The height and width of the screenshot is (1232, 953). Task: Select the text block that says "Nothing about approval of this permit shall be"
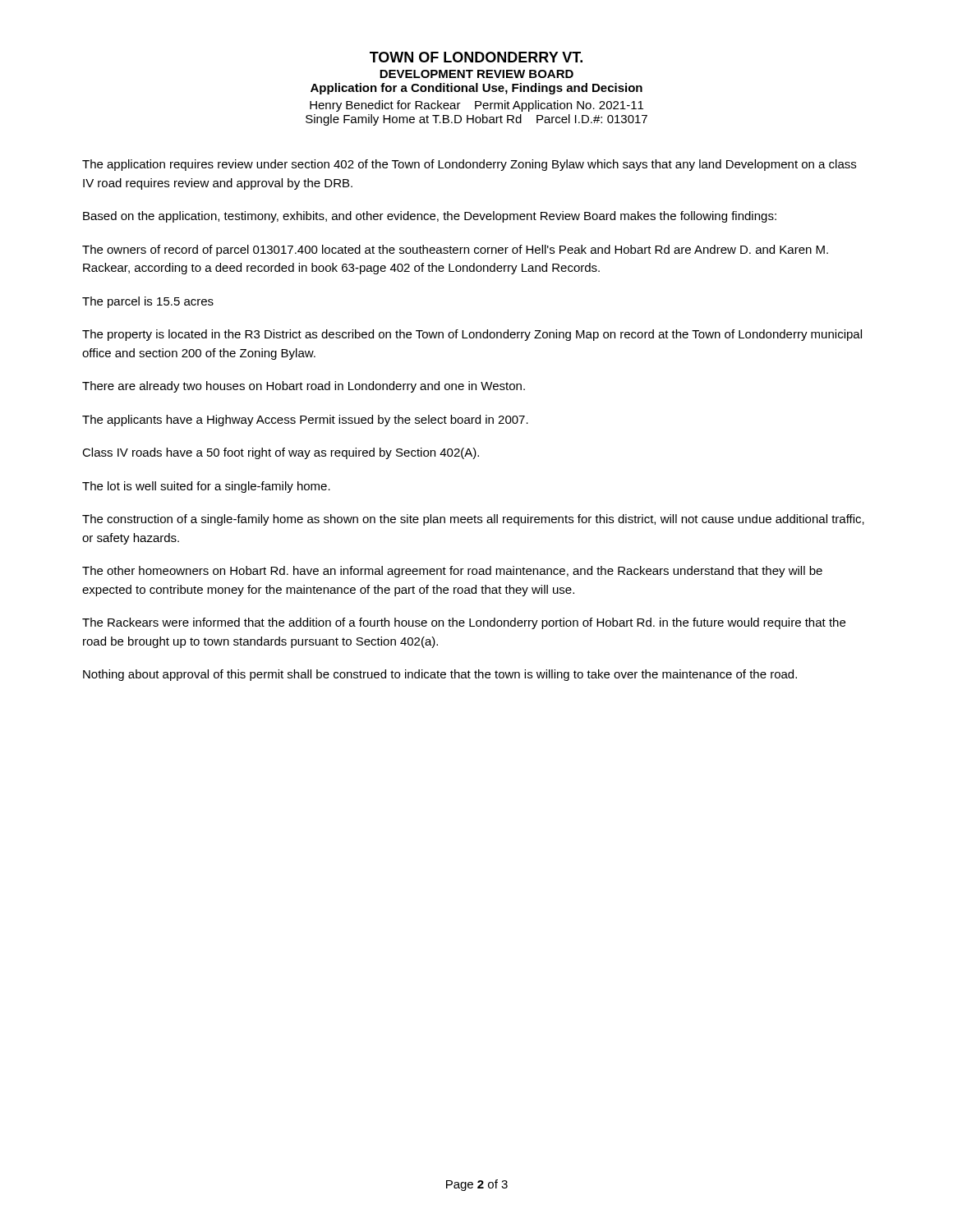(440, 674)
